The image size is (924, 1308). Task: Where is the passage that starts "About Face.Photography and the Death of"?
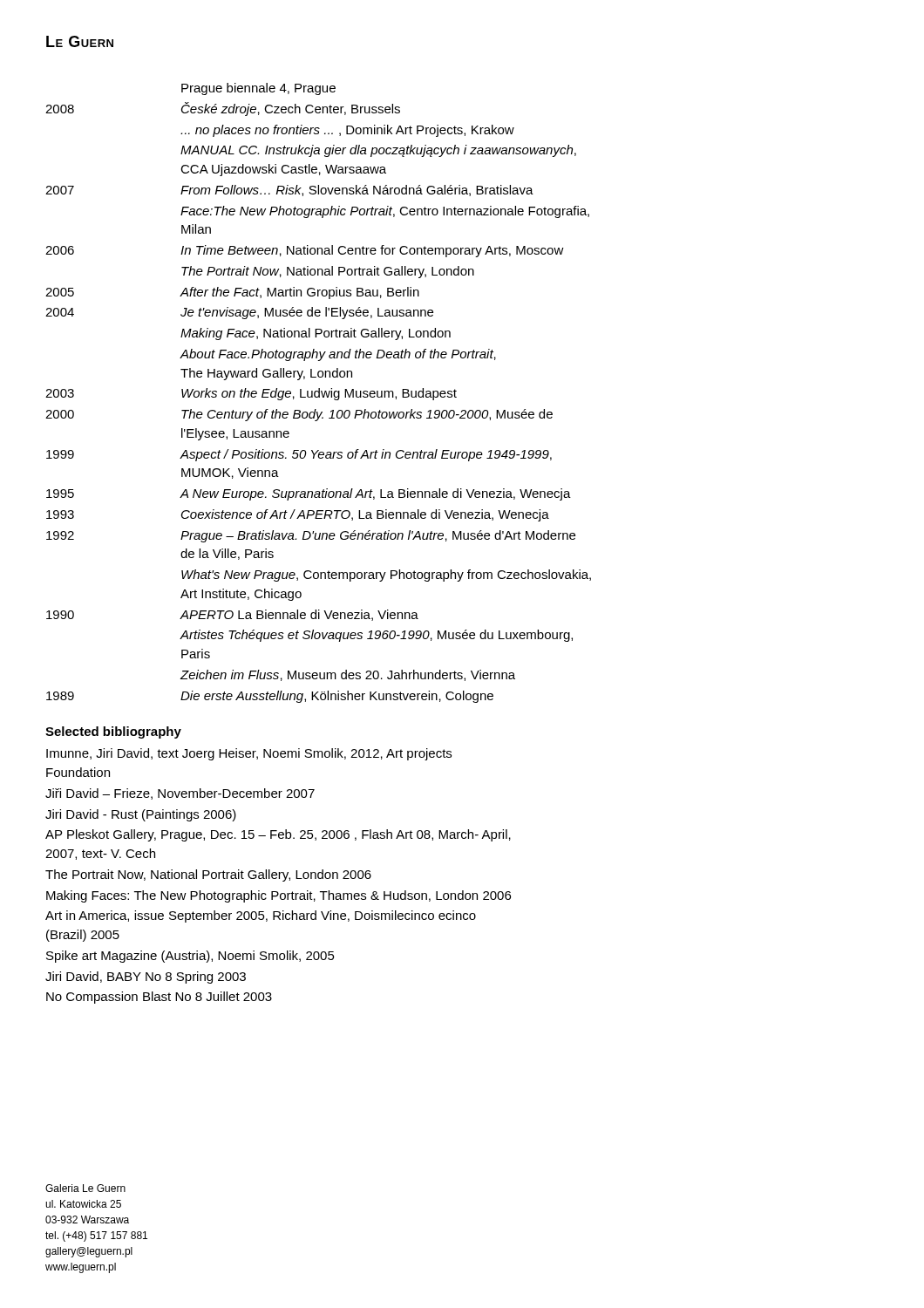click(462, 363)
